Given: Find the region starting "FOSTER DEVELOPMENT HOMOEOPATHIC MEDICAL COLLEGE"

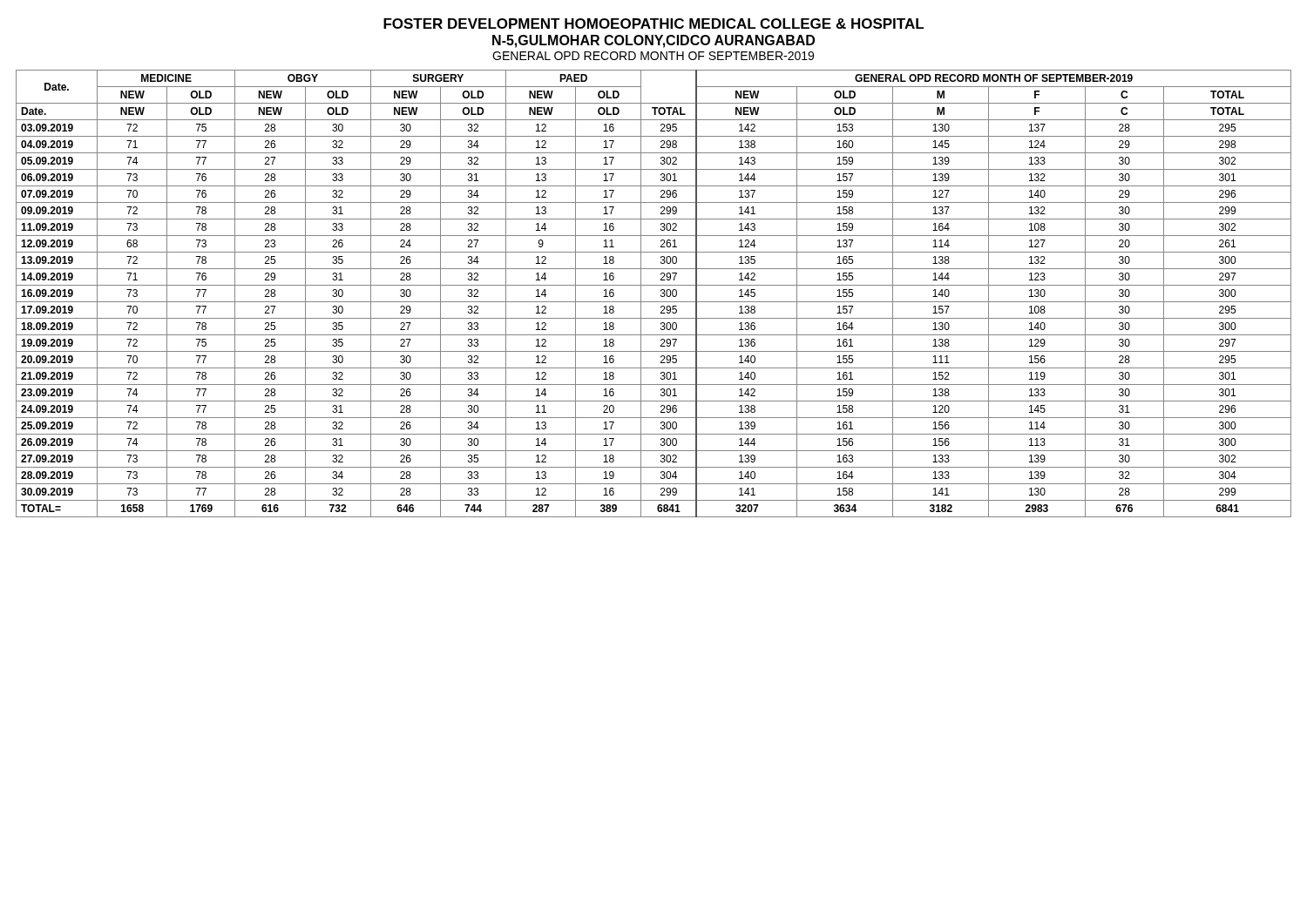Looking at the screenshot, I should click(654, 39).
